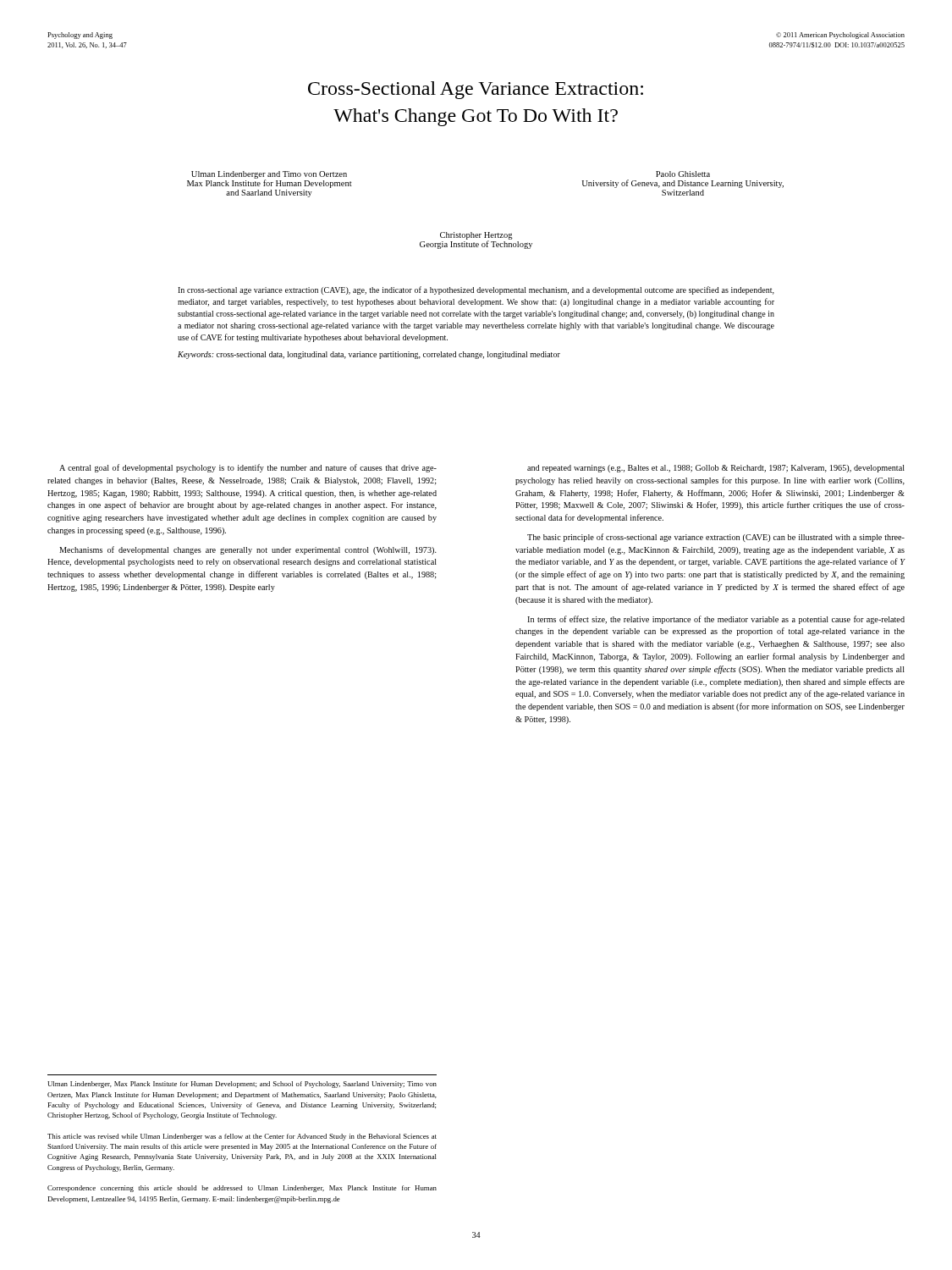Click on the text block that says "Christopher Hertzog Georgia Institute"

click(x=476, y=240)
